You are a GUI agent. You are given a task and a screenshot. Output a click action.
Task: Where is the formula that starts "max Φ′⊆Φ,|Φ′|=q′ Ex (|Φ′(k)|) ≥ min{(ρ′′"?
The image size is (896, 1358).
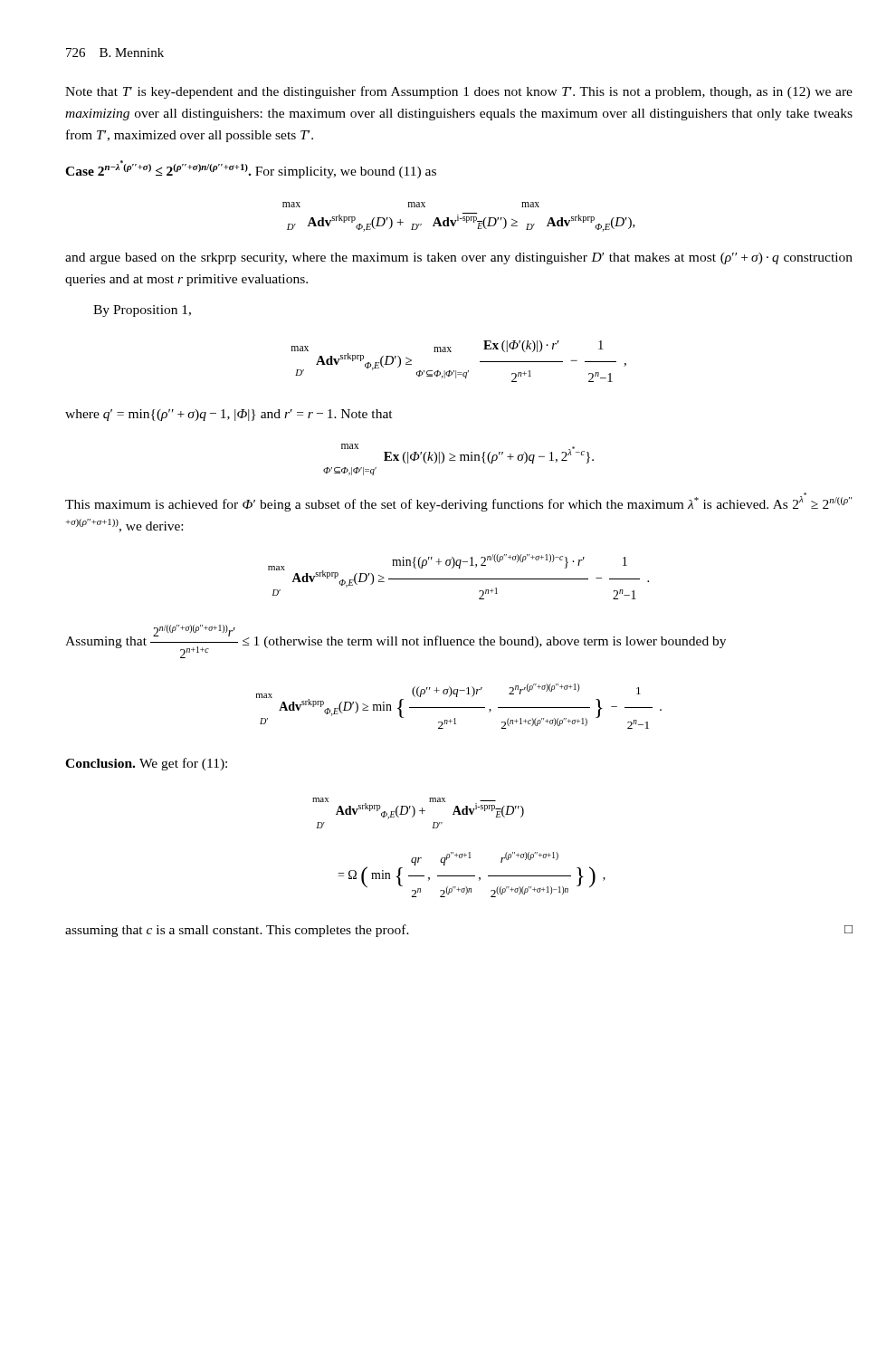coord(459,458)
